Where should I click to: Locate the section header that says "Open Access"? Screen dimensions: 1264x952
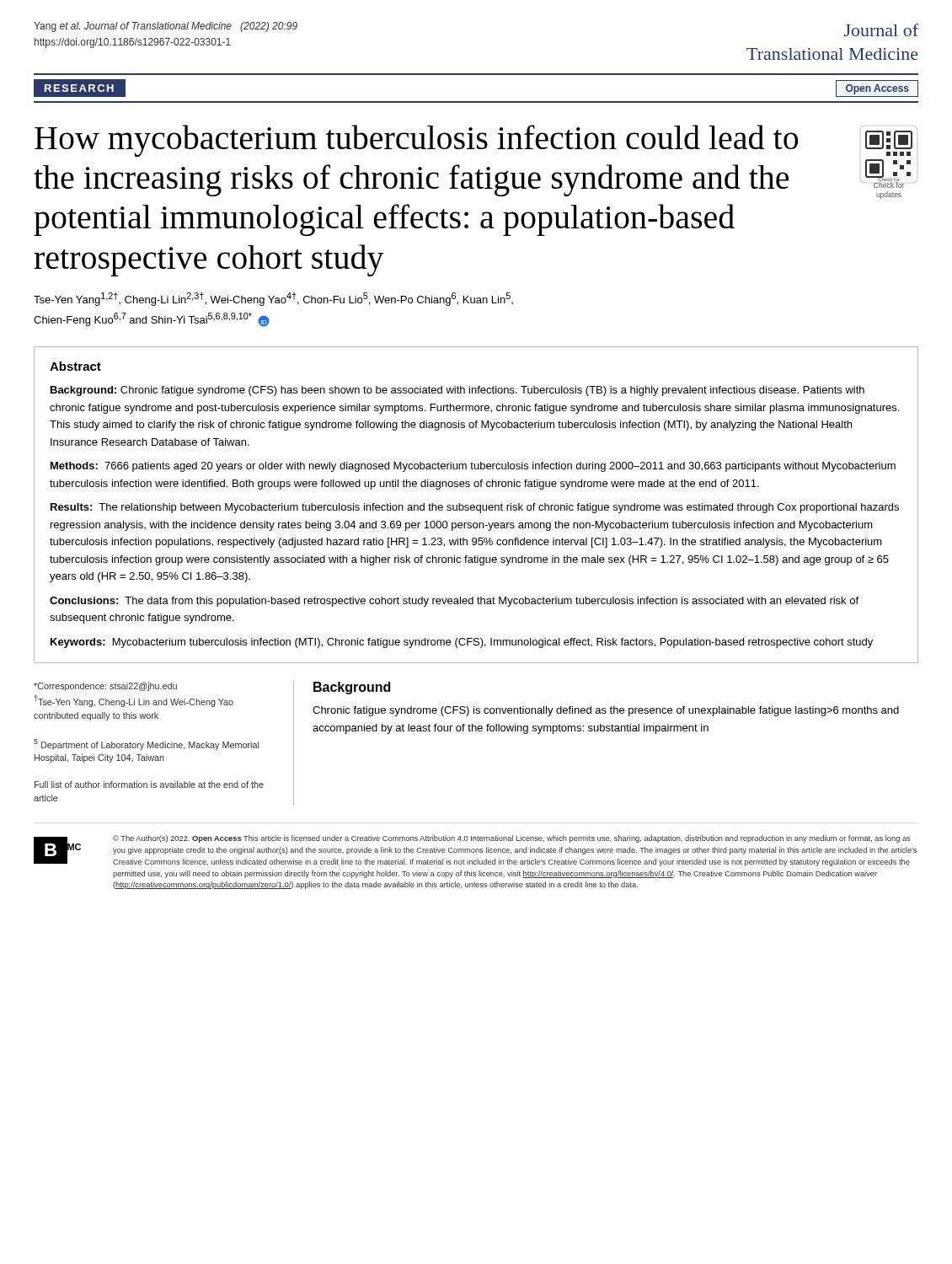(x=877, y=88)
